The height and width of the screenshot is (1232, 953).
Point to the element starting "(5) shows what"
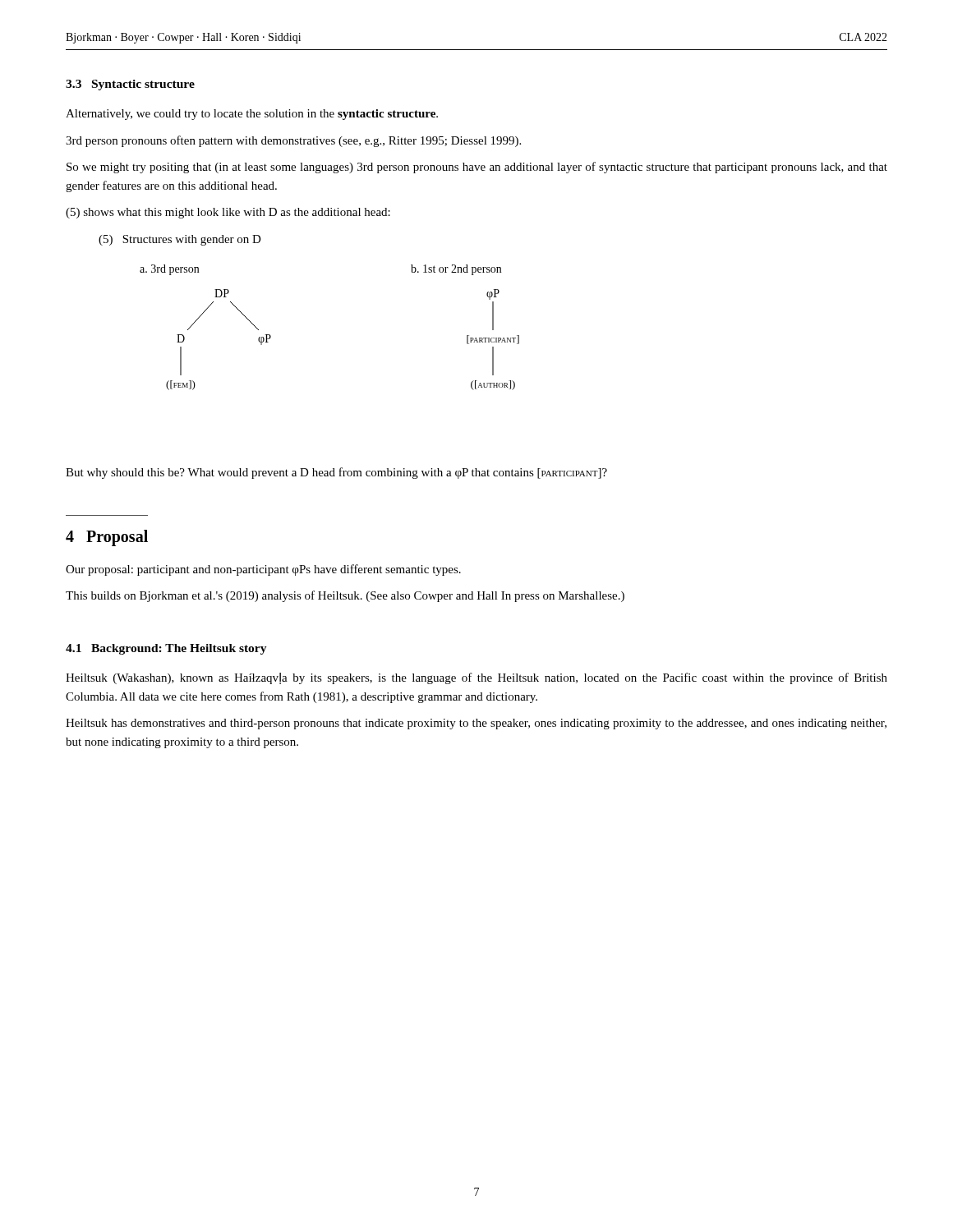coord(228,213)
